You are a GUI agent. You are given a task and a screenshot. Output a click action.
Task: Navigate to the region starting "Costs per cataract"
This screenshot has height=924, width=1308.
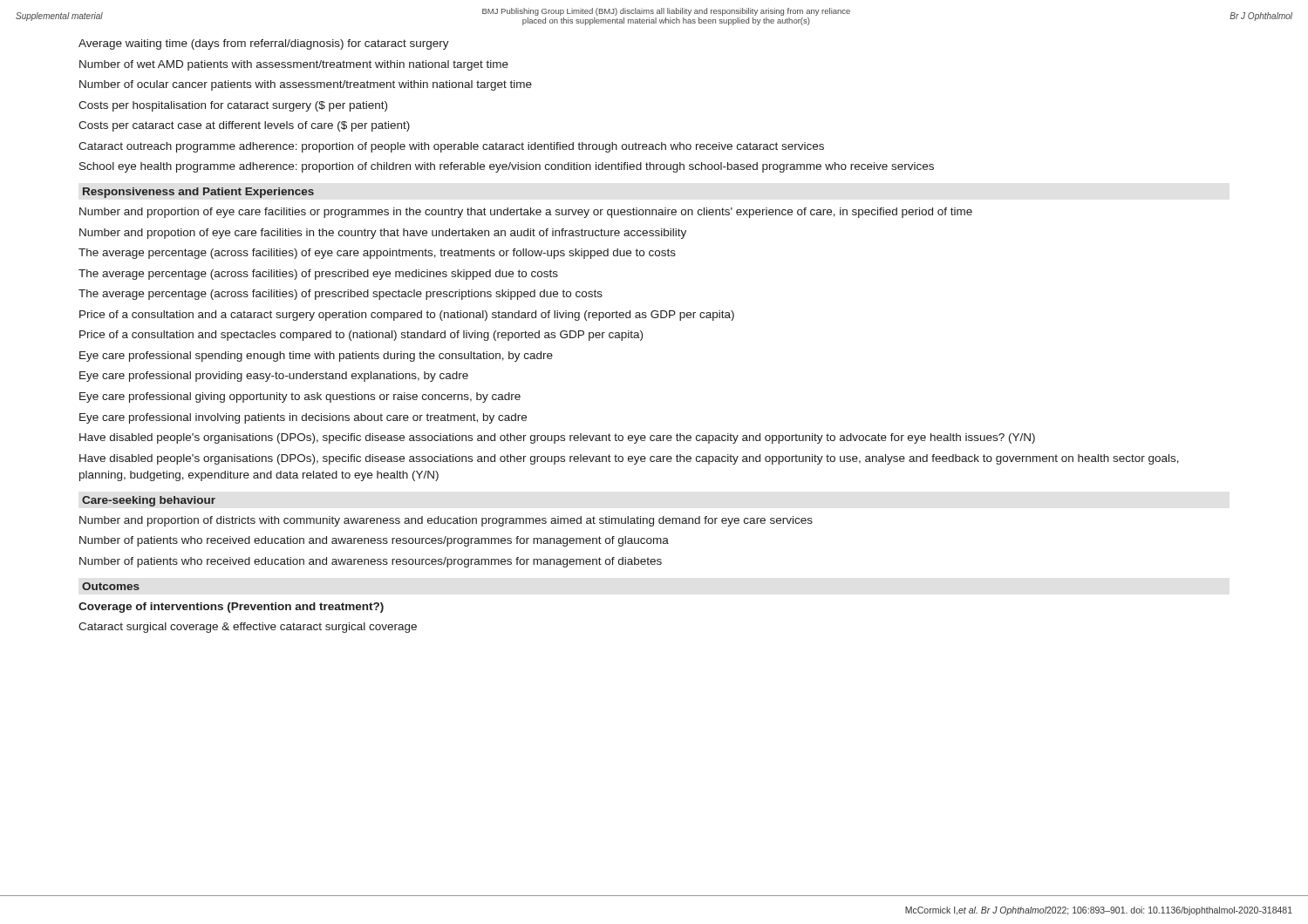click(x=244, y=125)
